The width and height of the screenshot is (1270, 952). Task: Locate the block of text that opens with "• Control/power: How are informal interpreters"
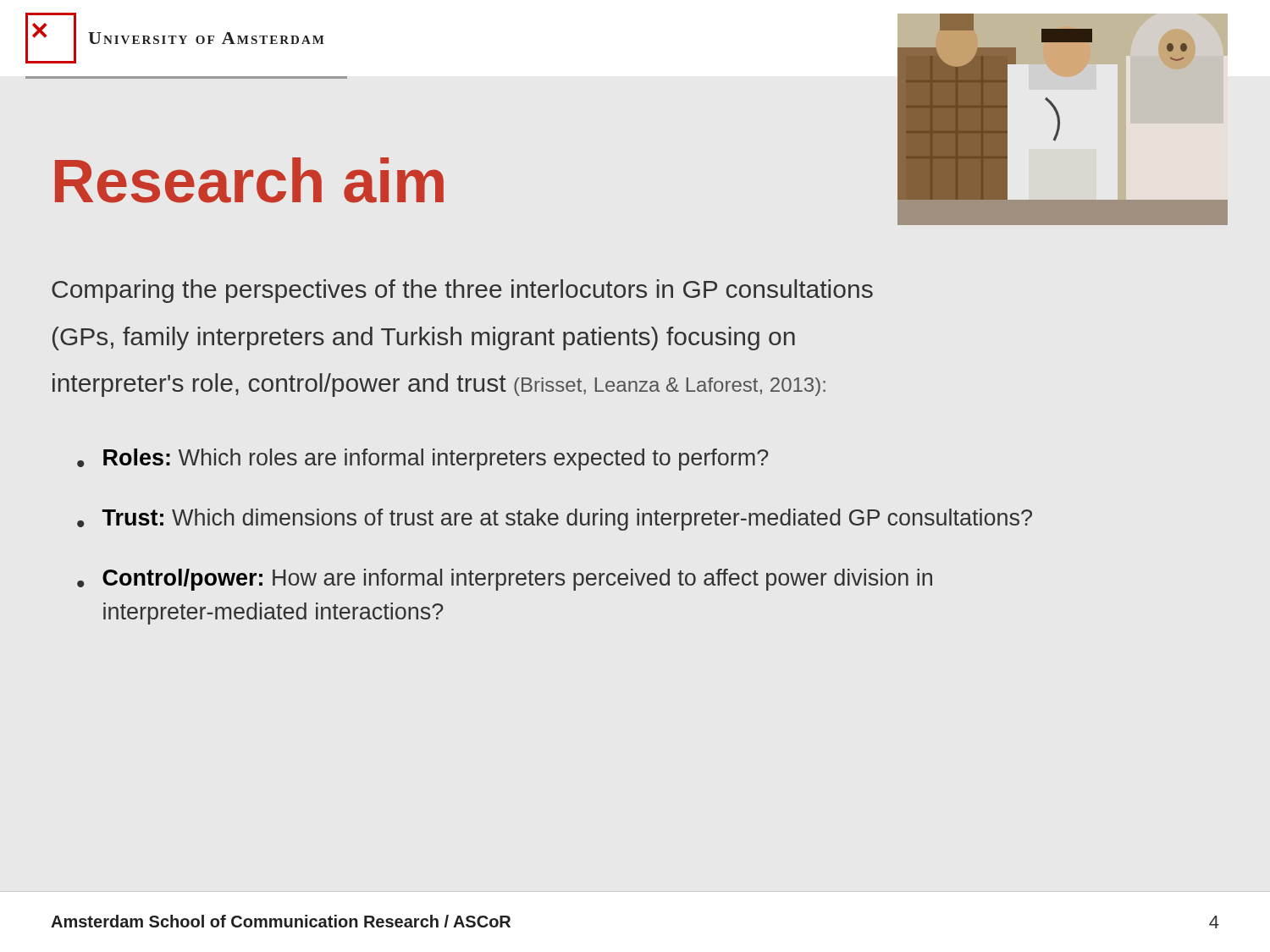(x=505, y=595)
